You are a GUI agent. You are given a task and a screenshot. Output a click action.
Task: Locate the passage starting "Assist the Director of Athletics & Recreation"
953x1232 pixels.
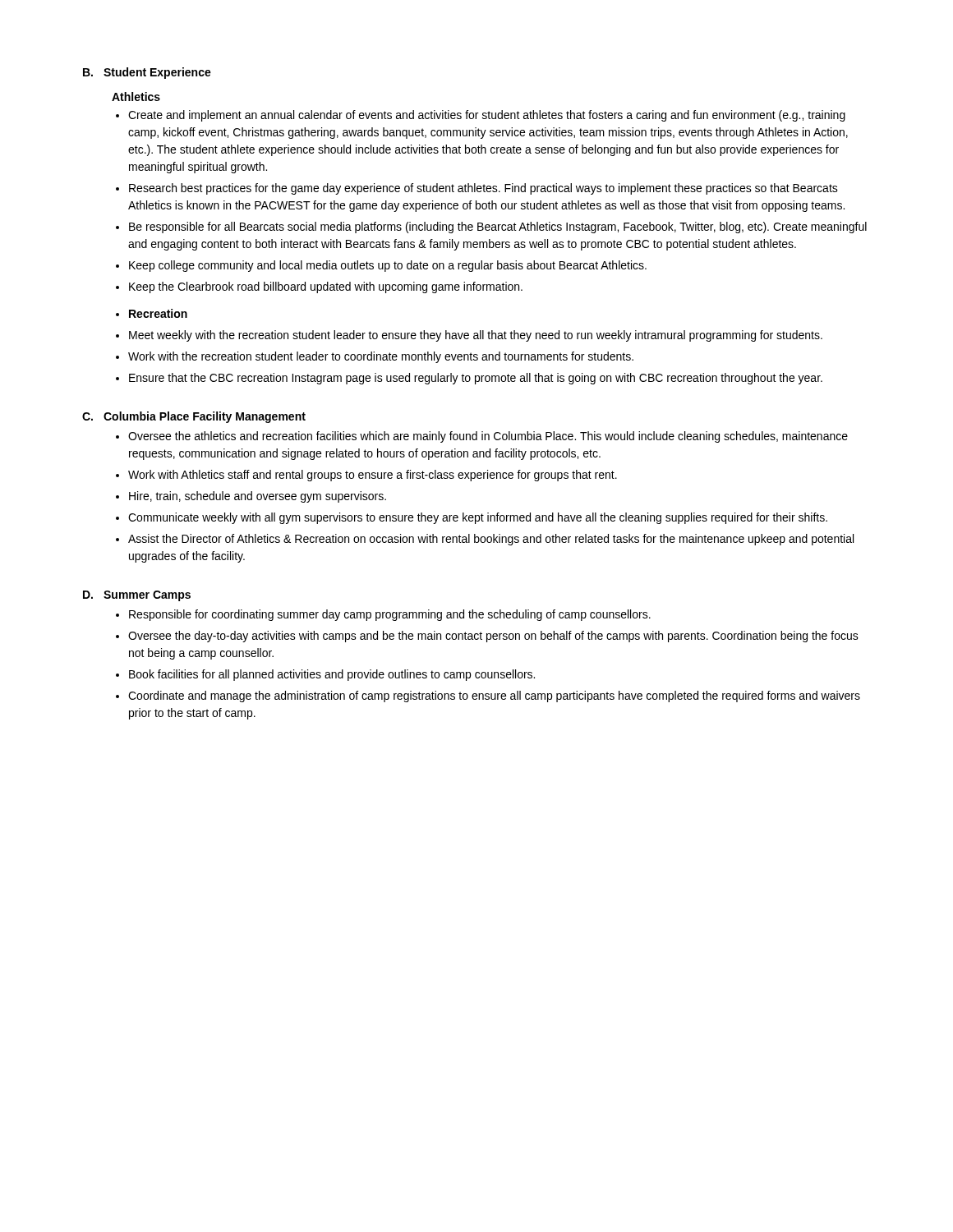(x=491, y=547)
